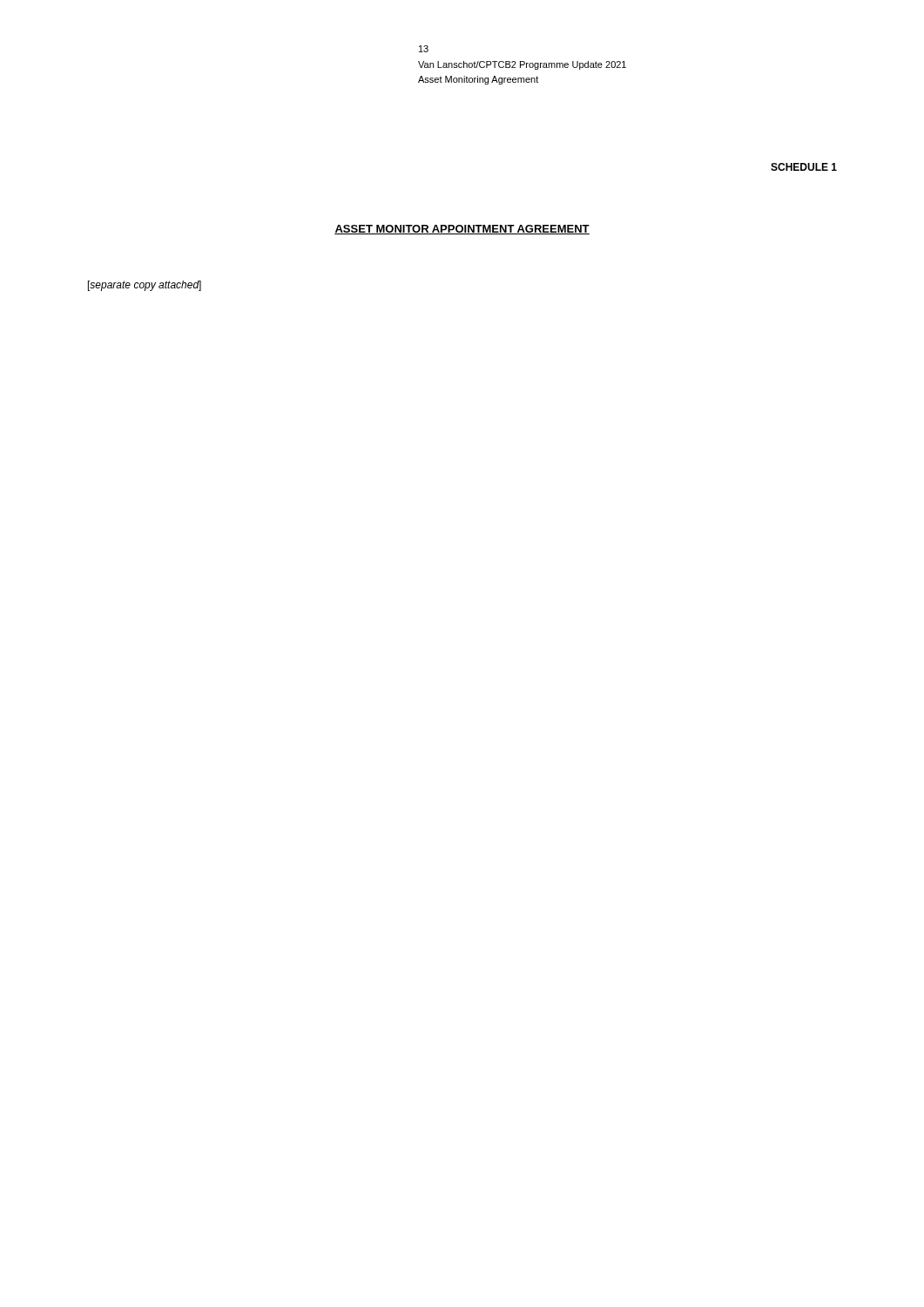Locate the title containing "ASSET MONITOR APPOINTMENT AGREEMENT"
924x1307 pixels.
(x=462, y=229)
